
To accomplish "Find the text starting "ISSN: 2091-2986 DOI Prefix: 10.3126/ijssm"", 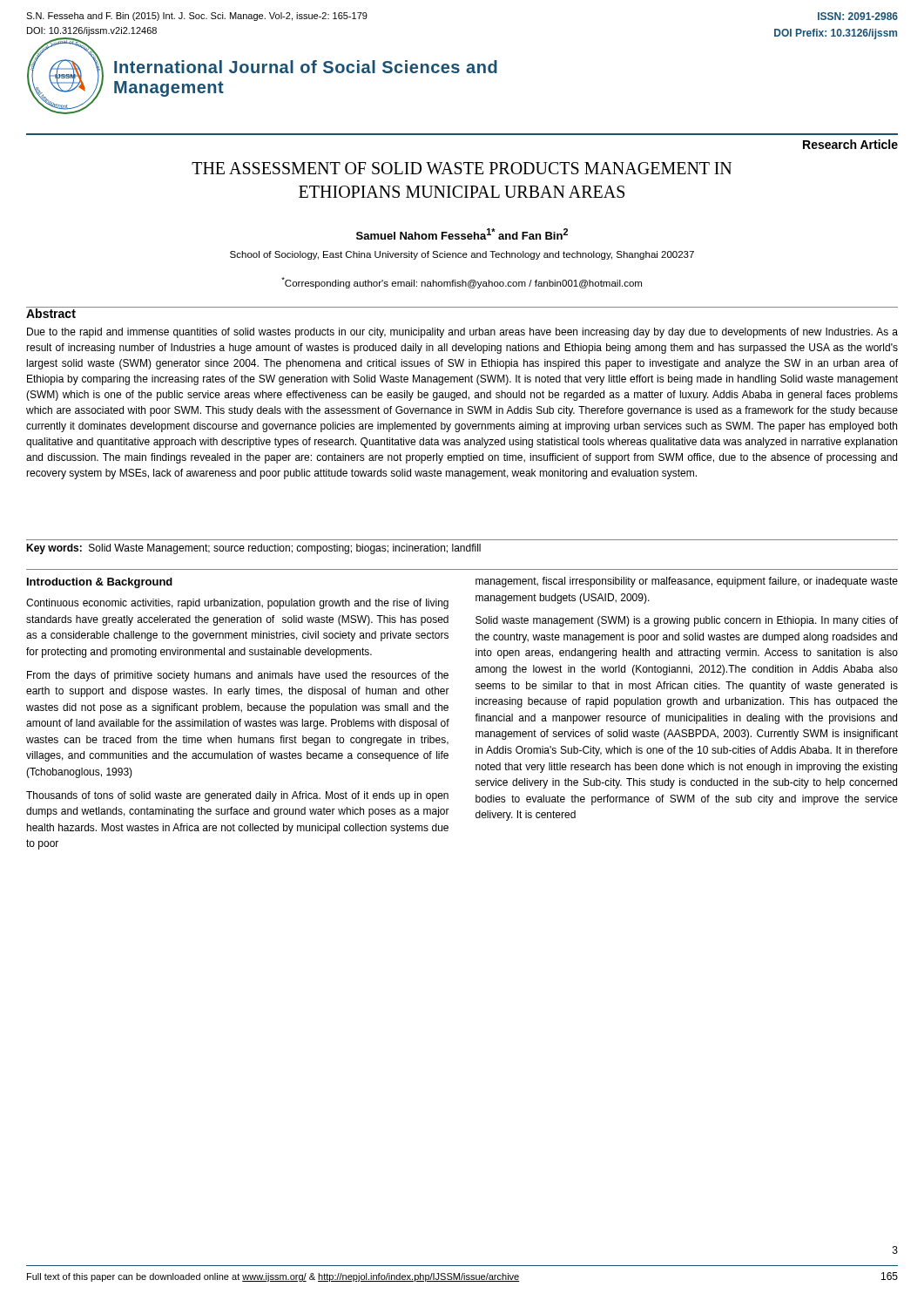I will coord(836,25).
